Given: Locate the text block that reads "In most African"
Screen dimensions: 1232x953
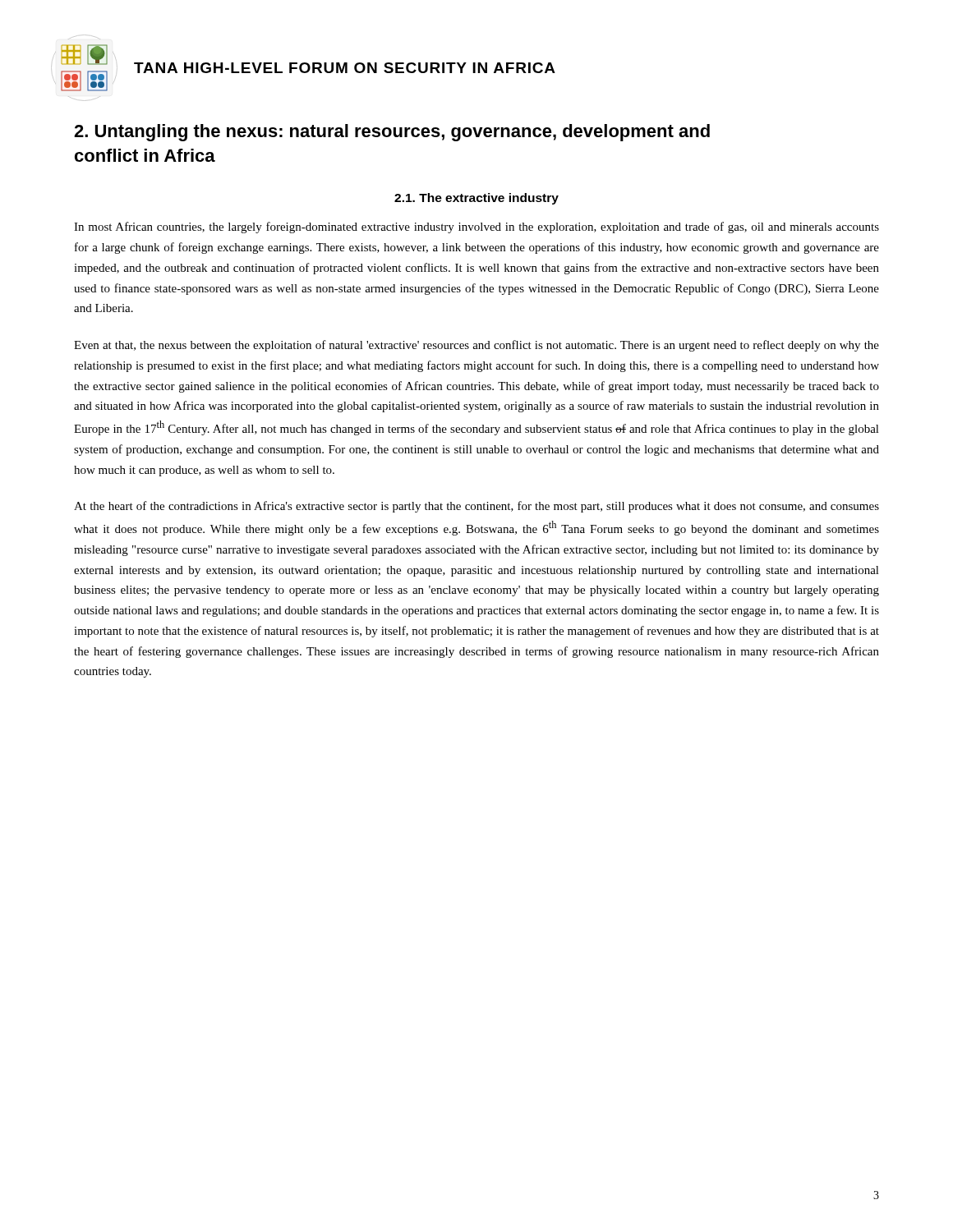Looking at the screenshot, I should pyautogui.click(x=476, y=268).
